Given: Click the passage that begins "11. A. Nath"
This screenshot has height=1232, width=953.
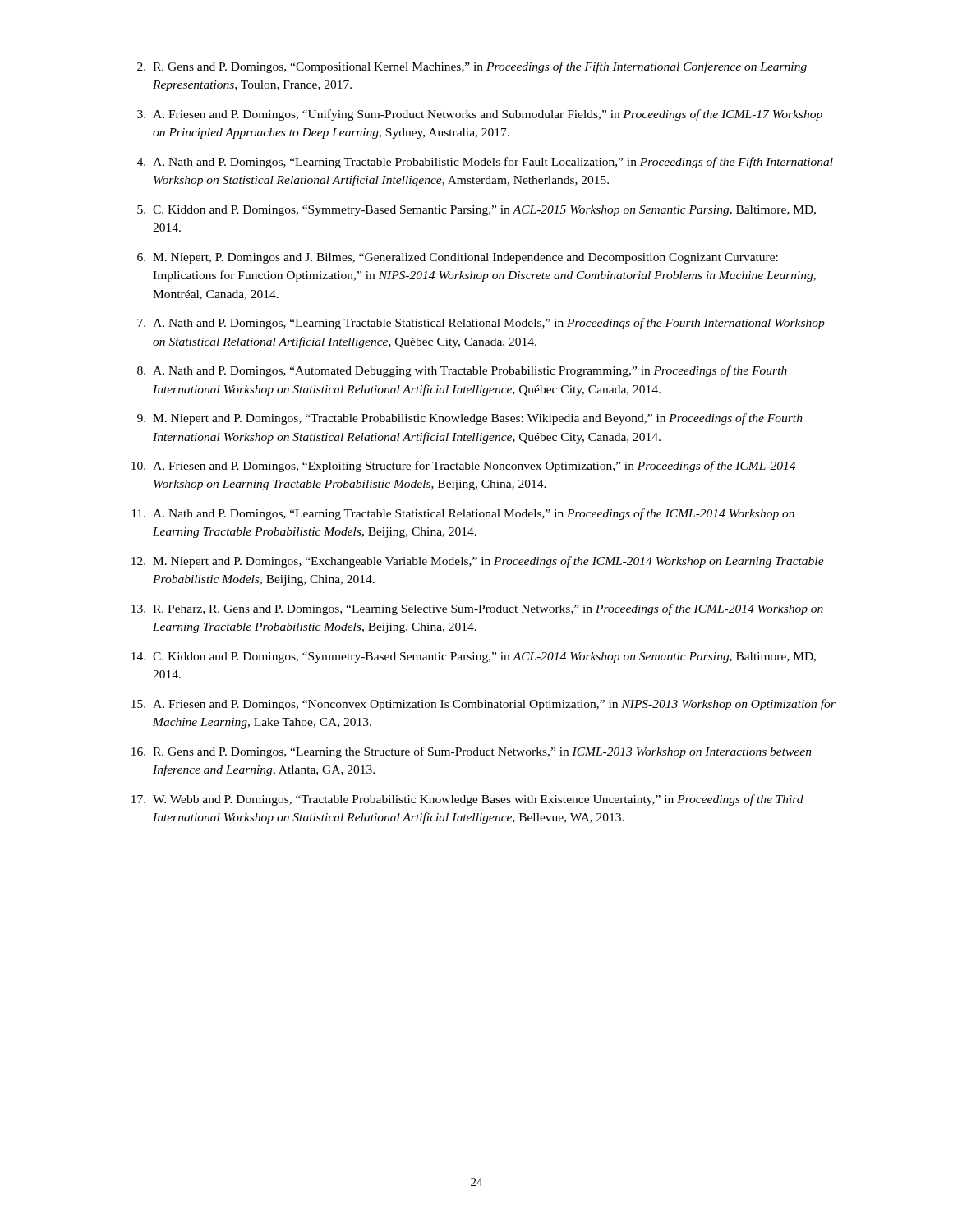Looking at the screenshot, I should point(476,523).
